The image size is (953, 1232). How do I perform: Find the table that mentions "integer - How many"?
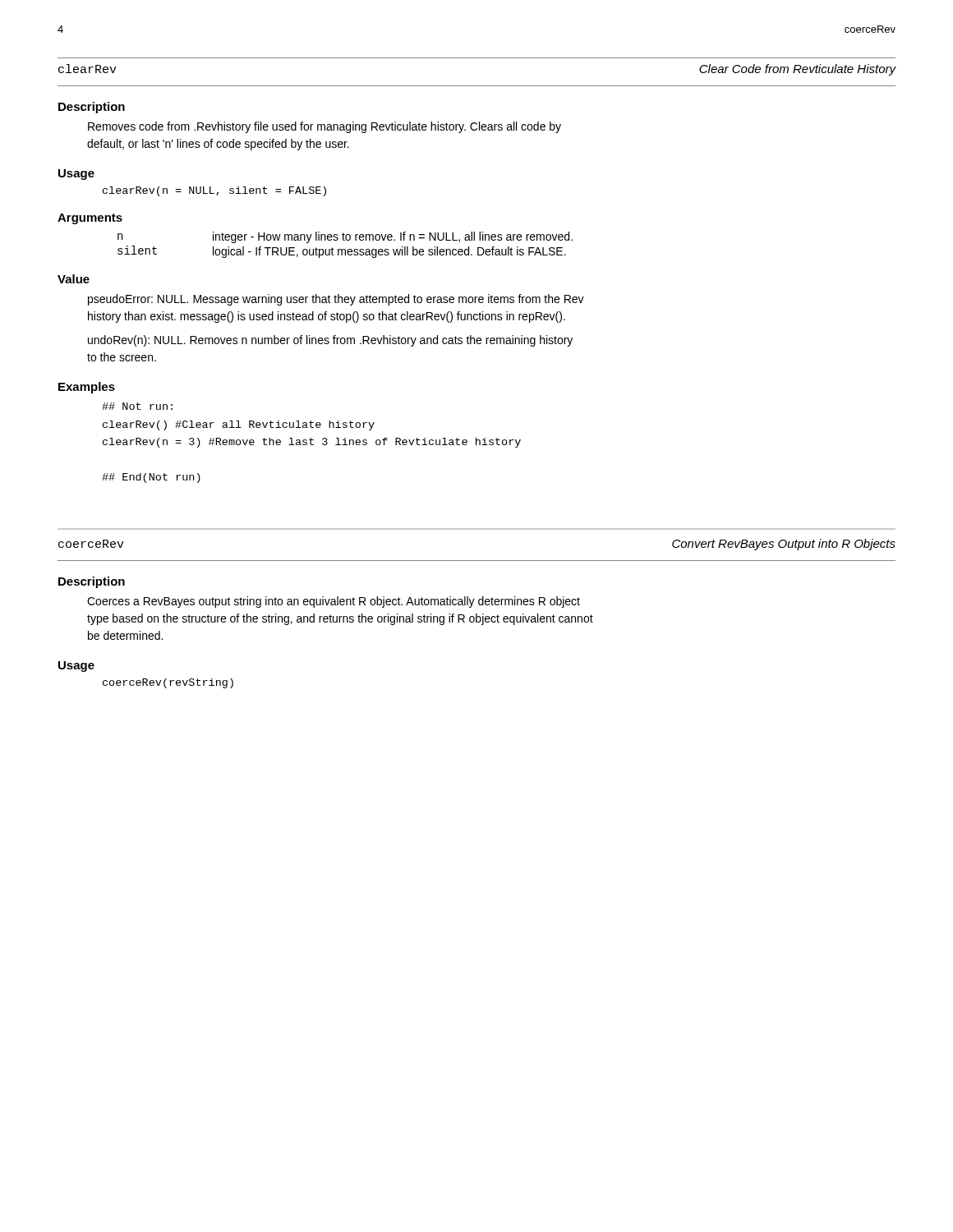click(x=491, y=244)
